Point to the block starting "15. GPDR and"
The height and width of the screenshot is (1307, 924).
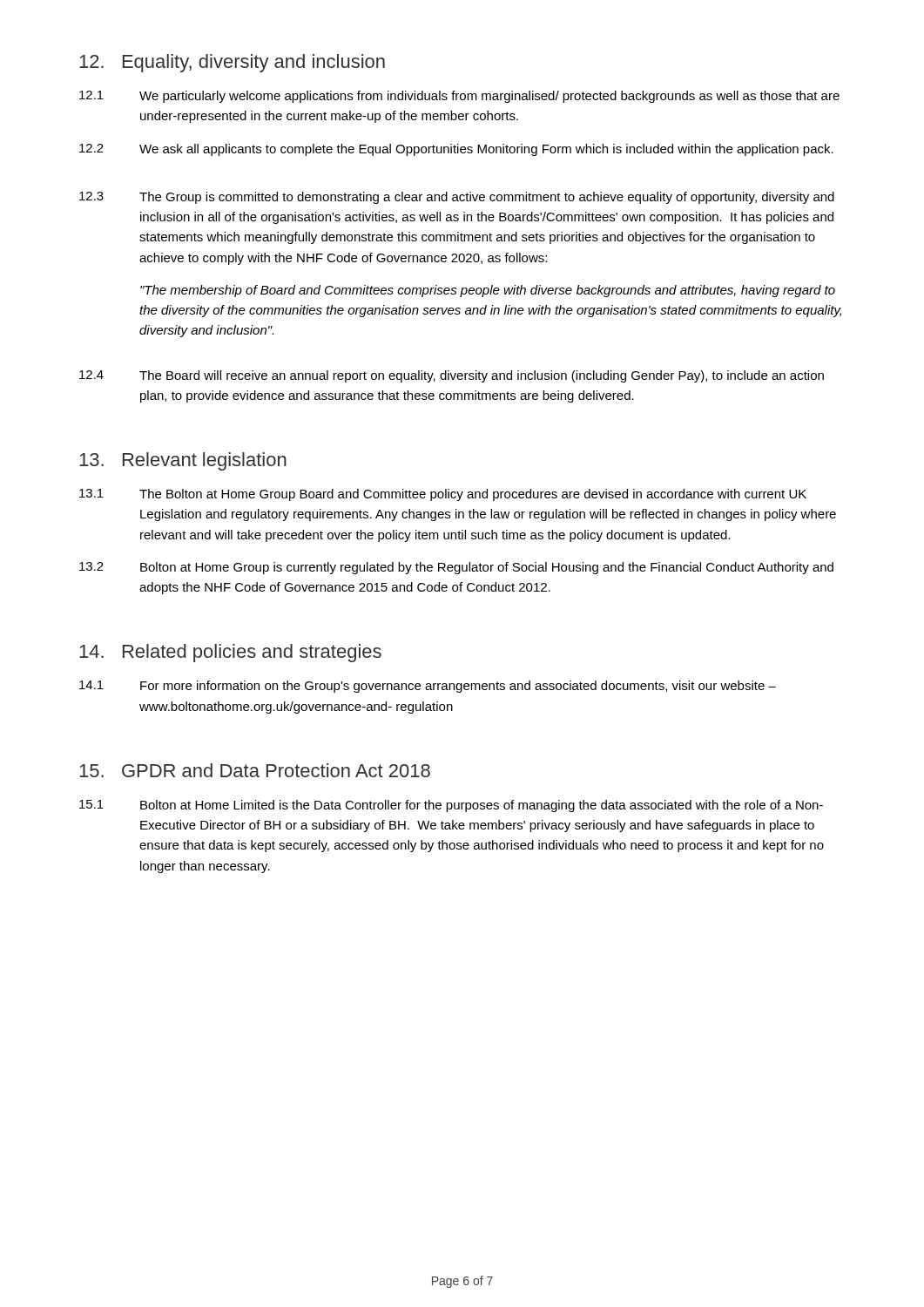click(x=255, y=770)
